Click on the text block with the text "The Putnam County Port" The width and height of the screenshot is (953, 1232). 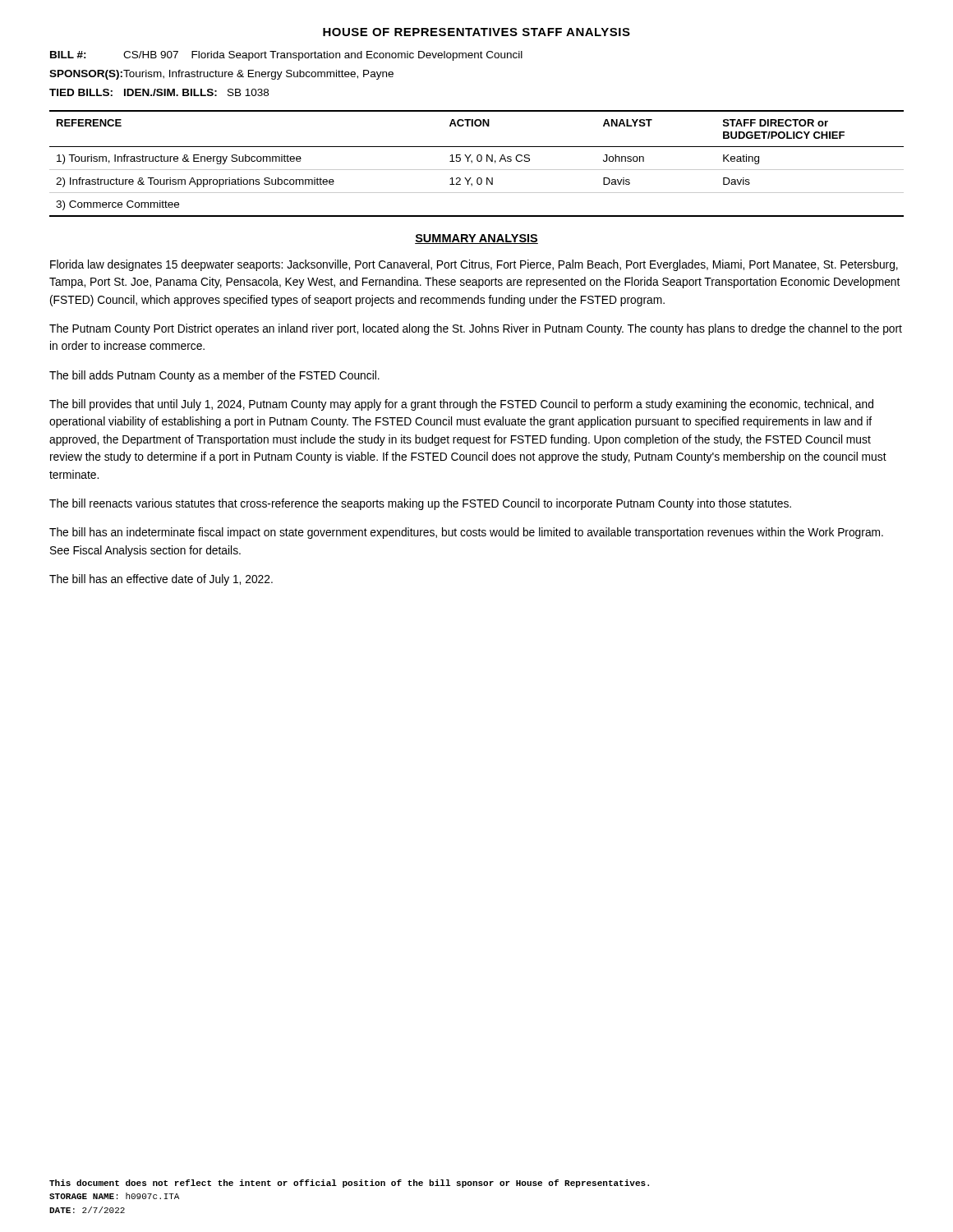click(x=476, y=338)
